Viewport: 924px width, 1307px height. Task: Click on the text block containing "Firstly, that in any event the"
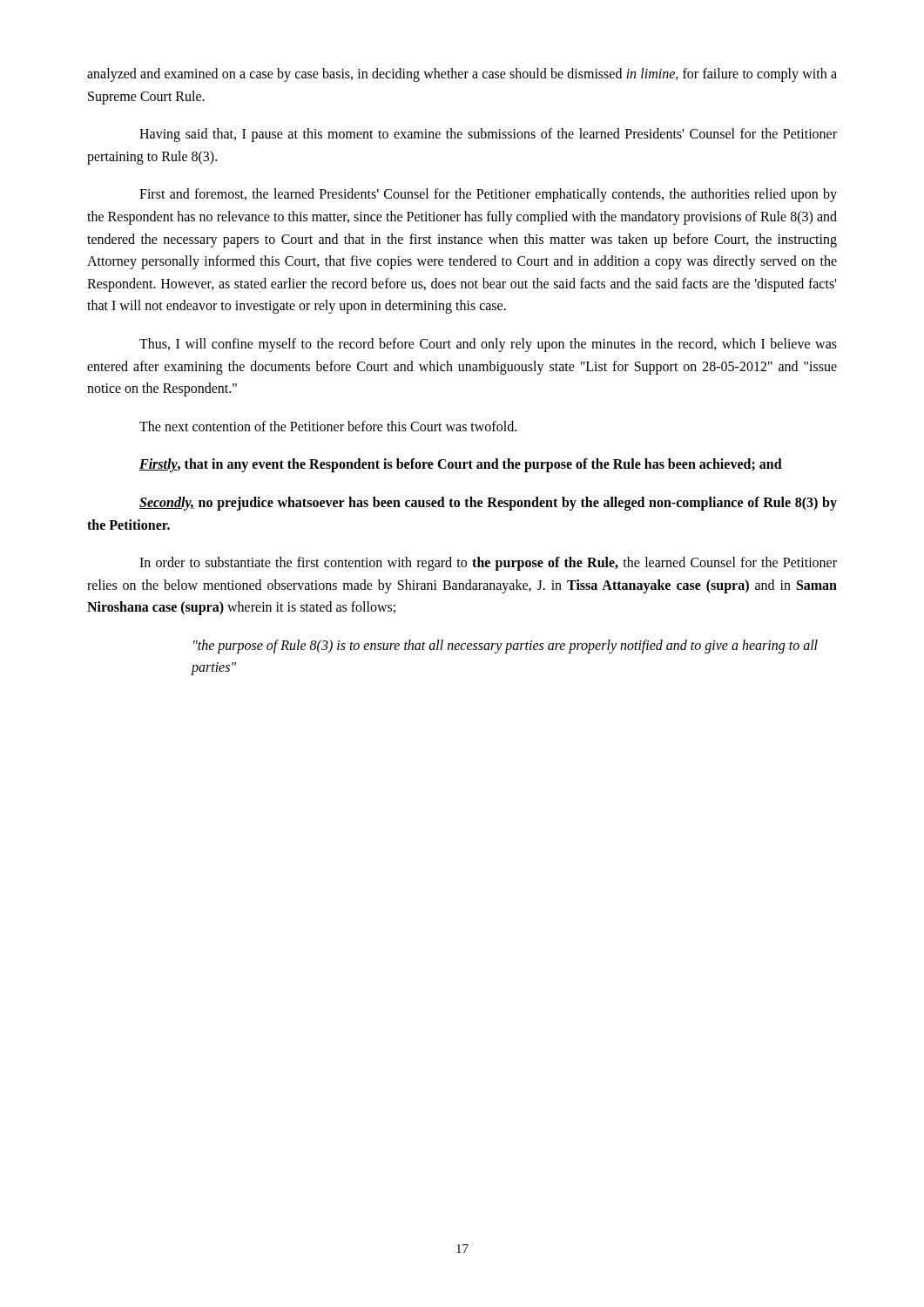point(462,465)
